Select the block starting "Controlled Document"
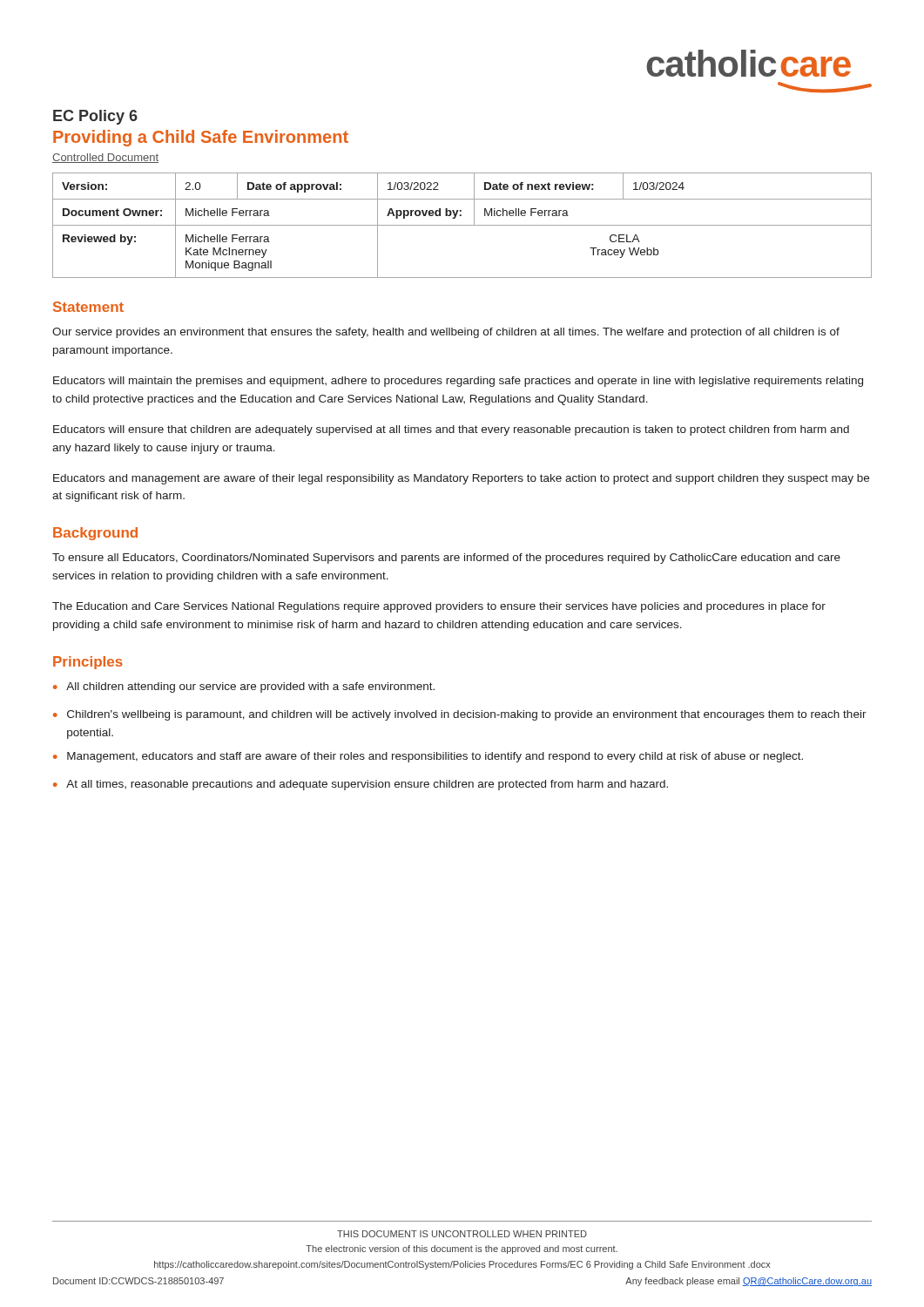 [x=105, y=157]
